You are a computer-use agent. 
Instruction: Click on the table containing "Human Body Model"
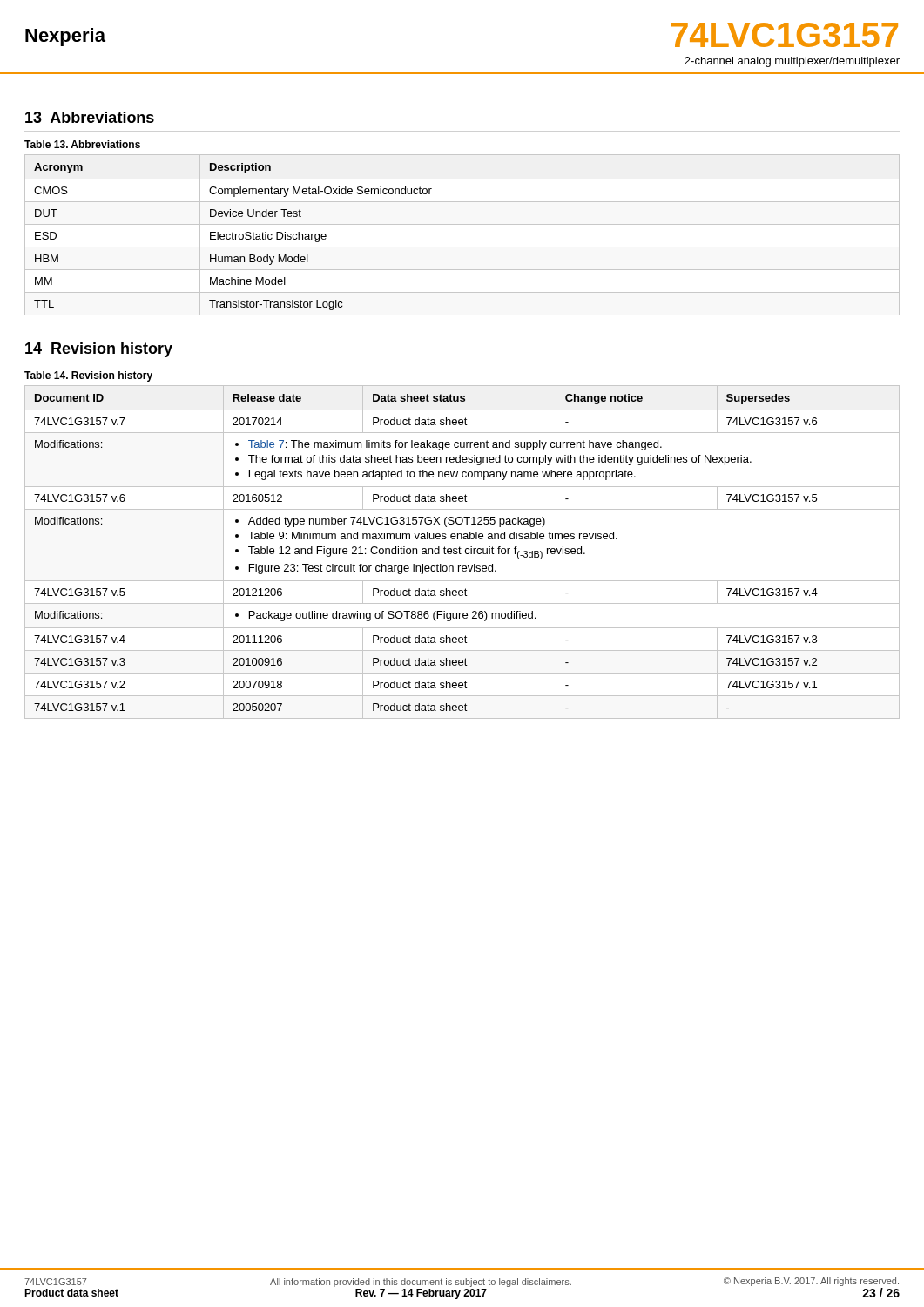coord(462,235)
